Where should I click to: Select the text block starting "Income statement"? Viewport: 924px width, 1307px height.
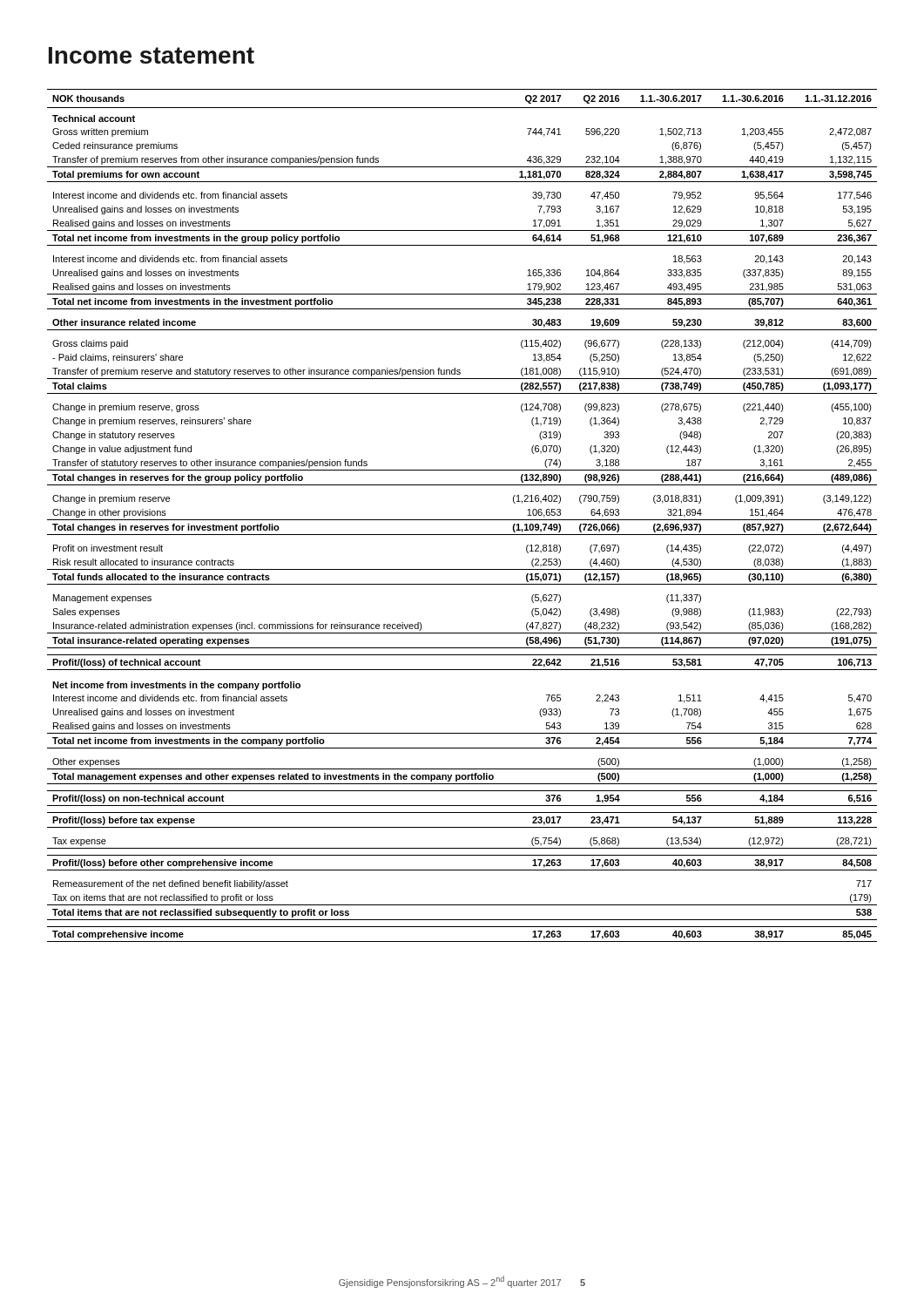tap(151, 56)
